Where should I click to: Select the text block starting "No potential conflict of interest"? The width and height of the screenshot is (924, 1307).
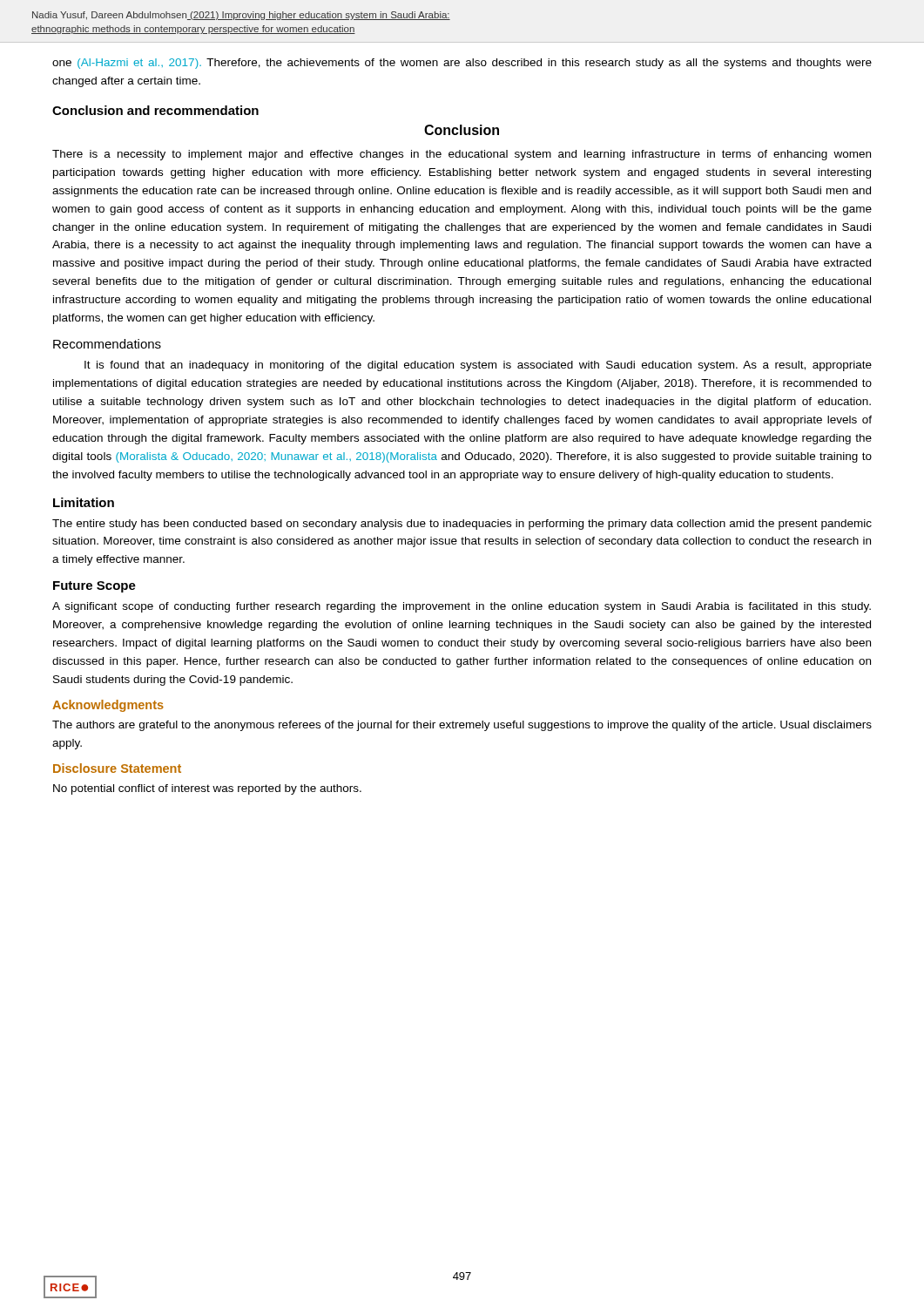point(207,788)
